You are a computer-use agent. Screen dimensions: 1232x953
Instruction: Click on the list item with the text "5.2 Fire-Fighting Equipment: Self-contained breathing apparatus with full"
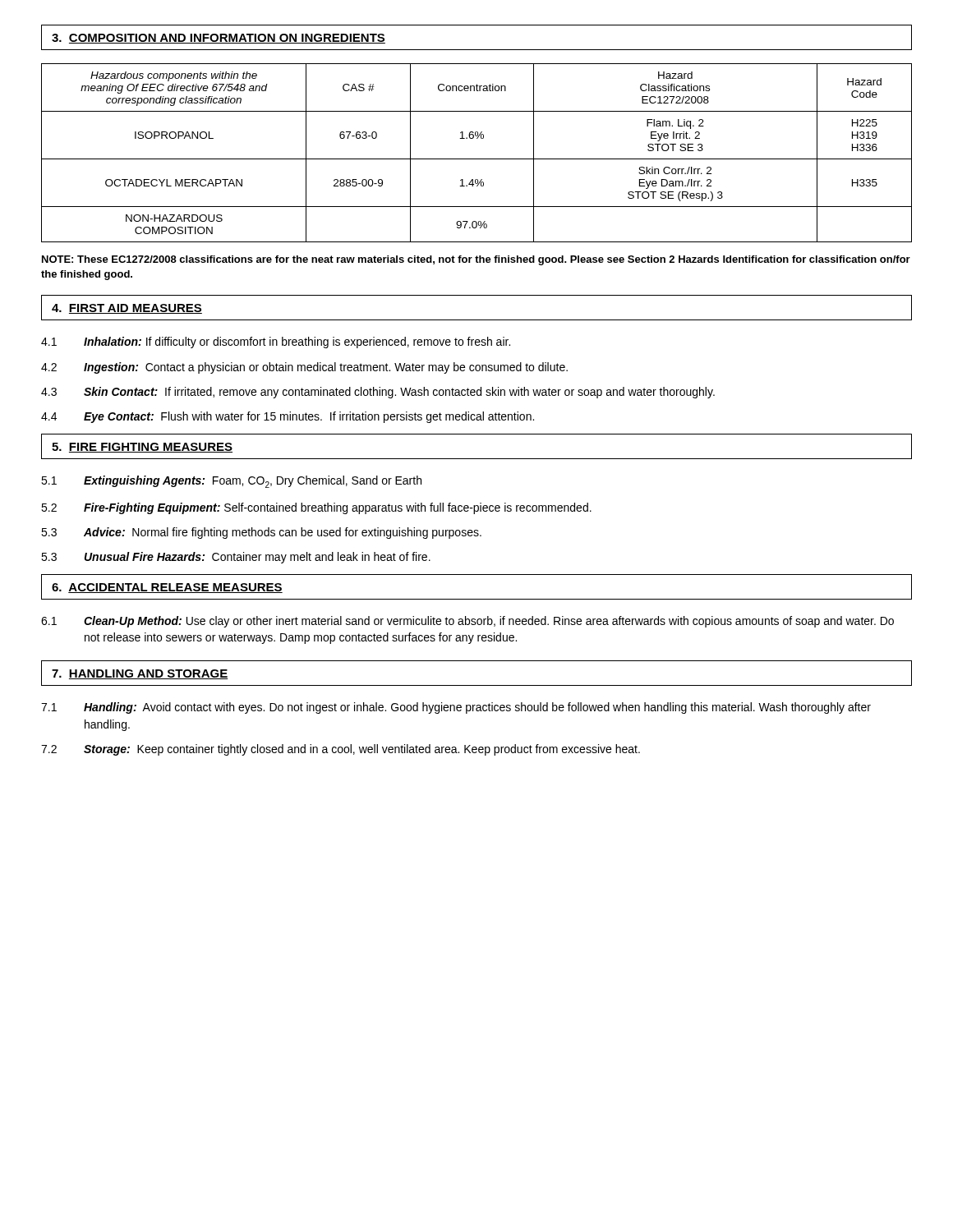[x=476, y=508]
